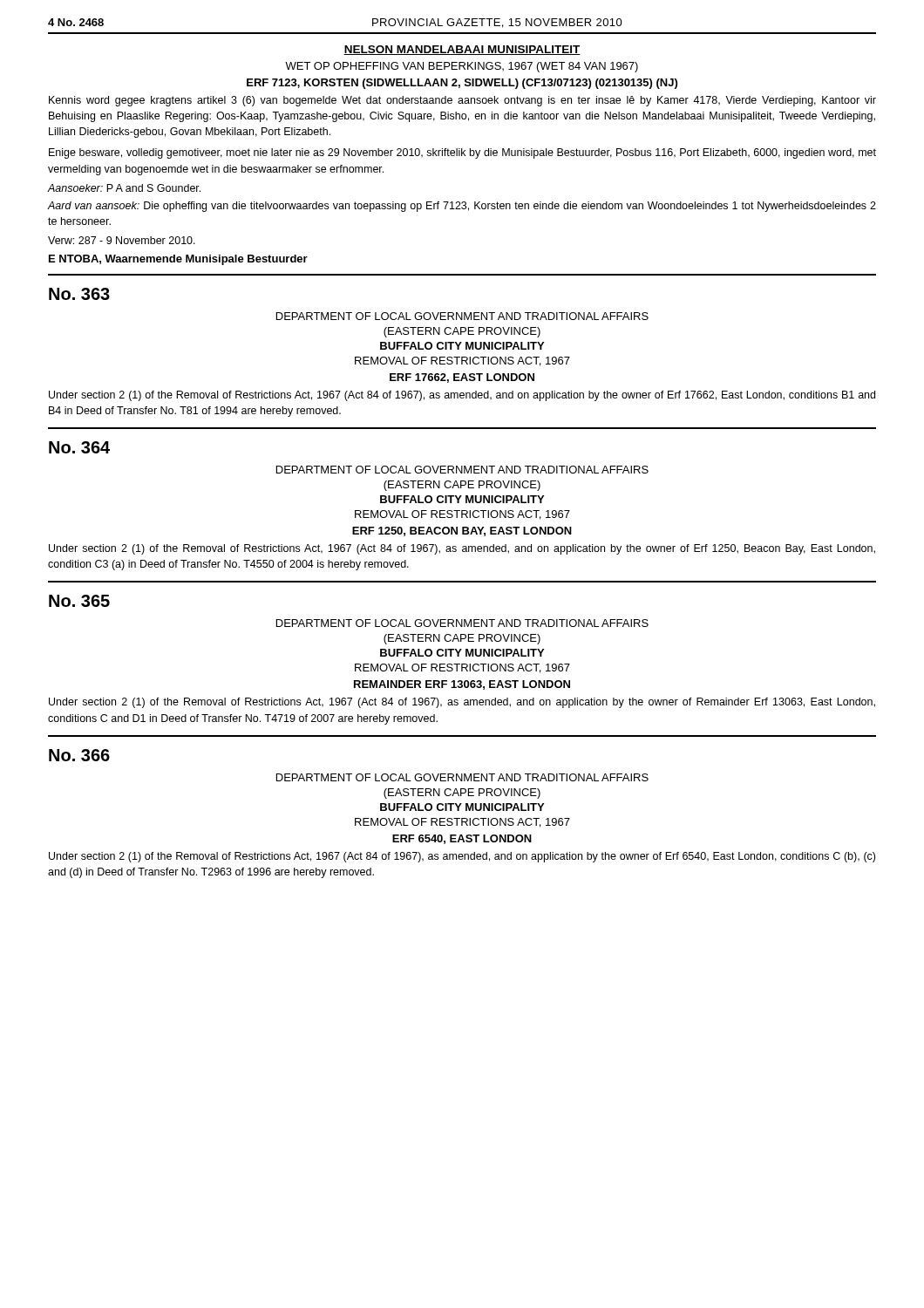
Task: Select the element starting "E NTOBA, Waarnemende"
Action: [178, 260]
